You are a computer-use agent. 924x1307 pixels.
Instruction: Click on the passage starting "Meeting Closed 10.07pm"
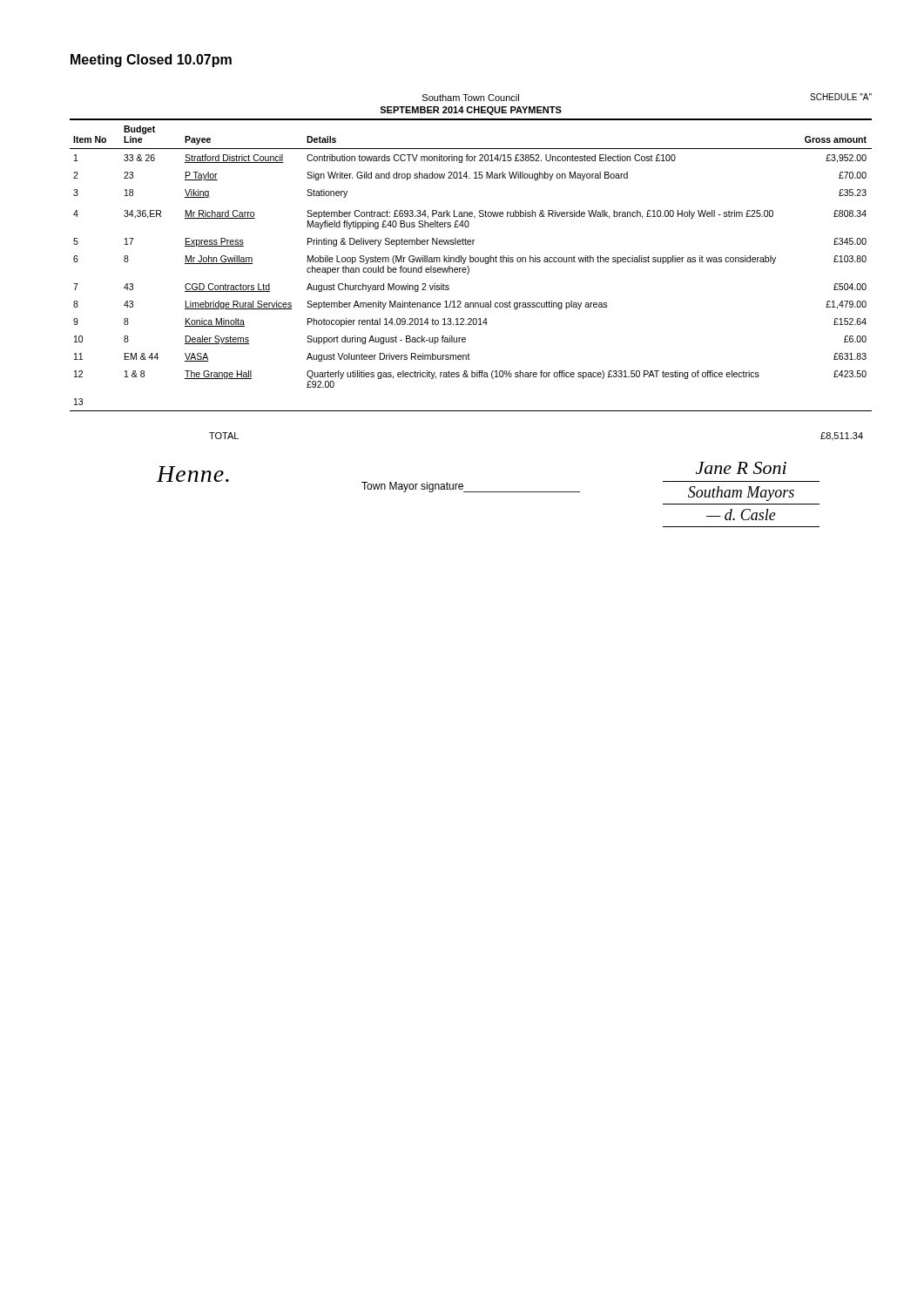click(151, 60)
